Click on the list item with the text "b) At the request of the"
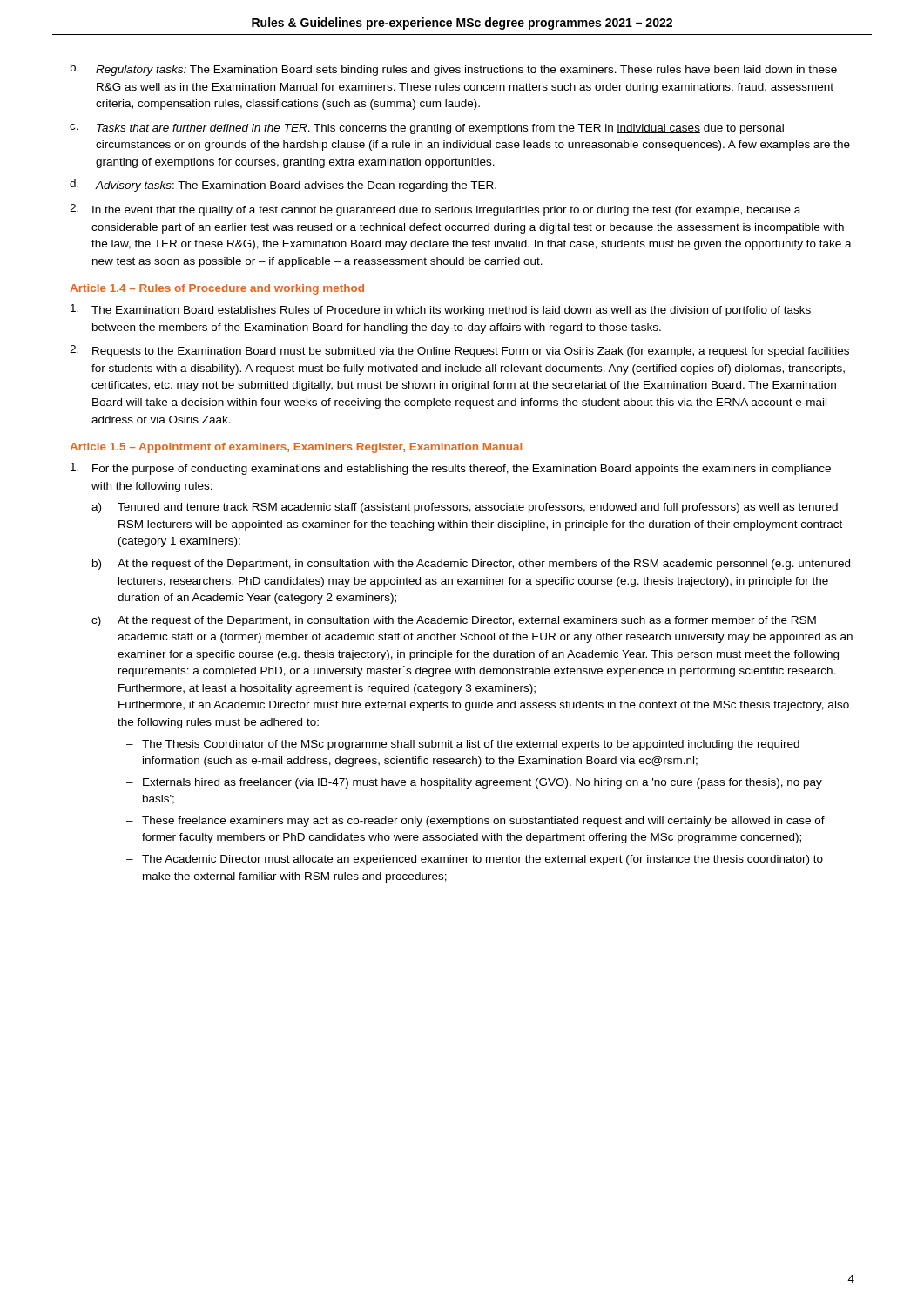The width and height of the screenshot is (924, 1307). pyautogui.click(x=473, y=581)
